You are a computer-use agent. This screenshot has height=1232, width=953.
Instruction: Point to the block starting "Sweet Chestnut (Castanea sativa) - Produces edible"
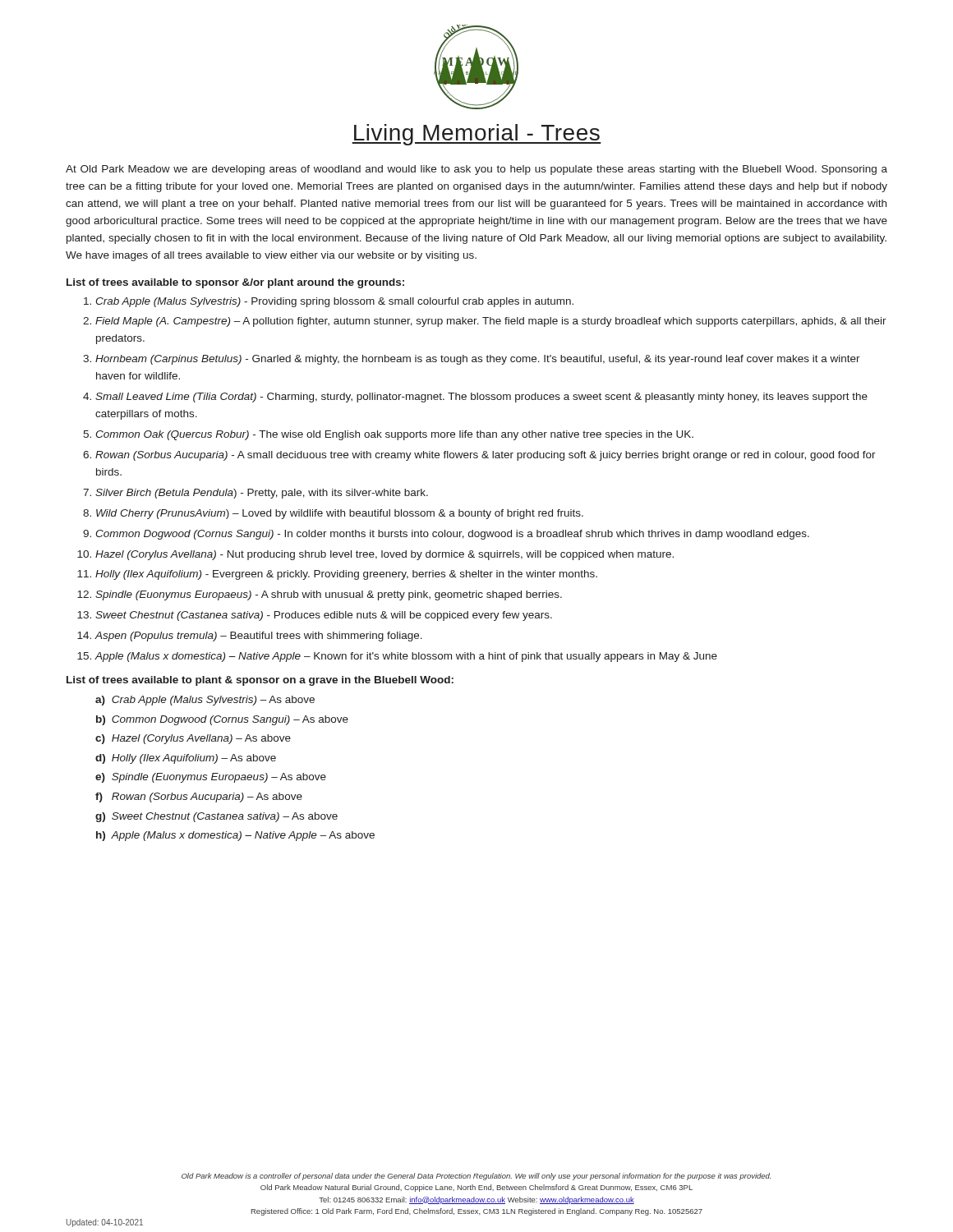[x=324, y=615]
